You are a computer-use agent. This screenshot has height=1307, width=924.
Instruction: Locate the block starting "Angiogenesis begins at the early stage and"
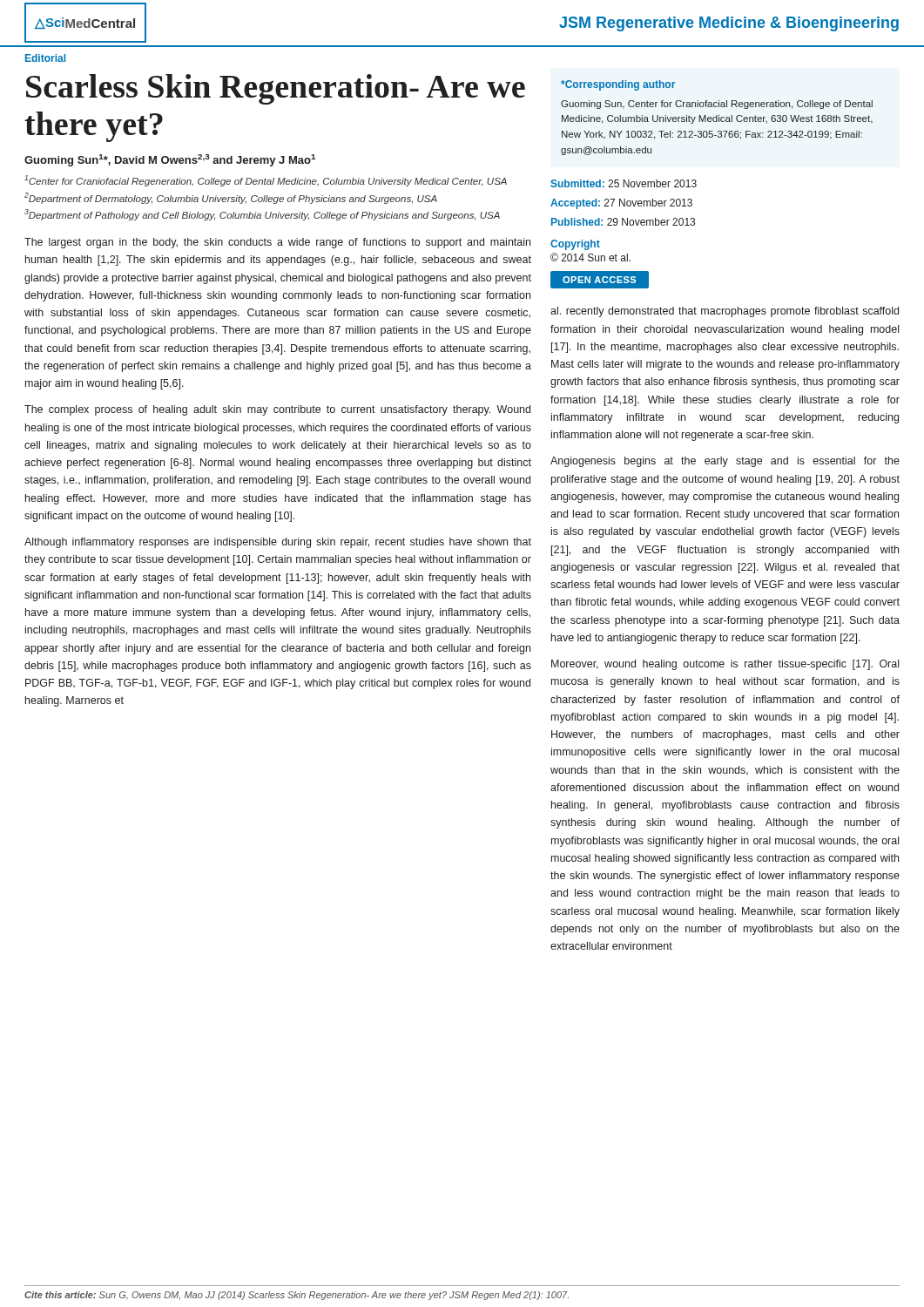coord(725,550)
